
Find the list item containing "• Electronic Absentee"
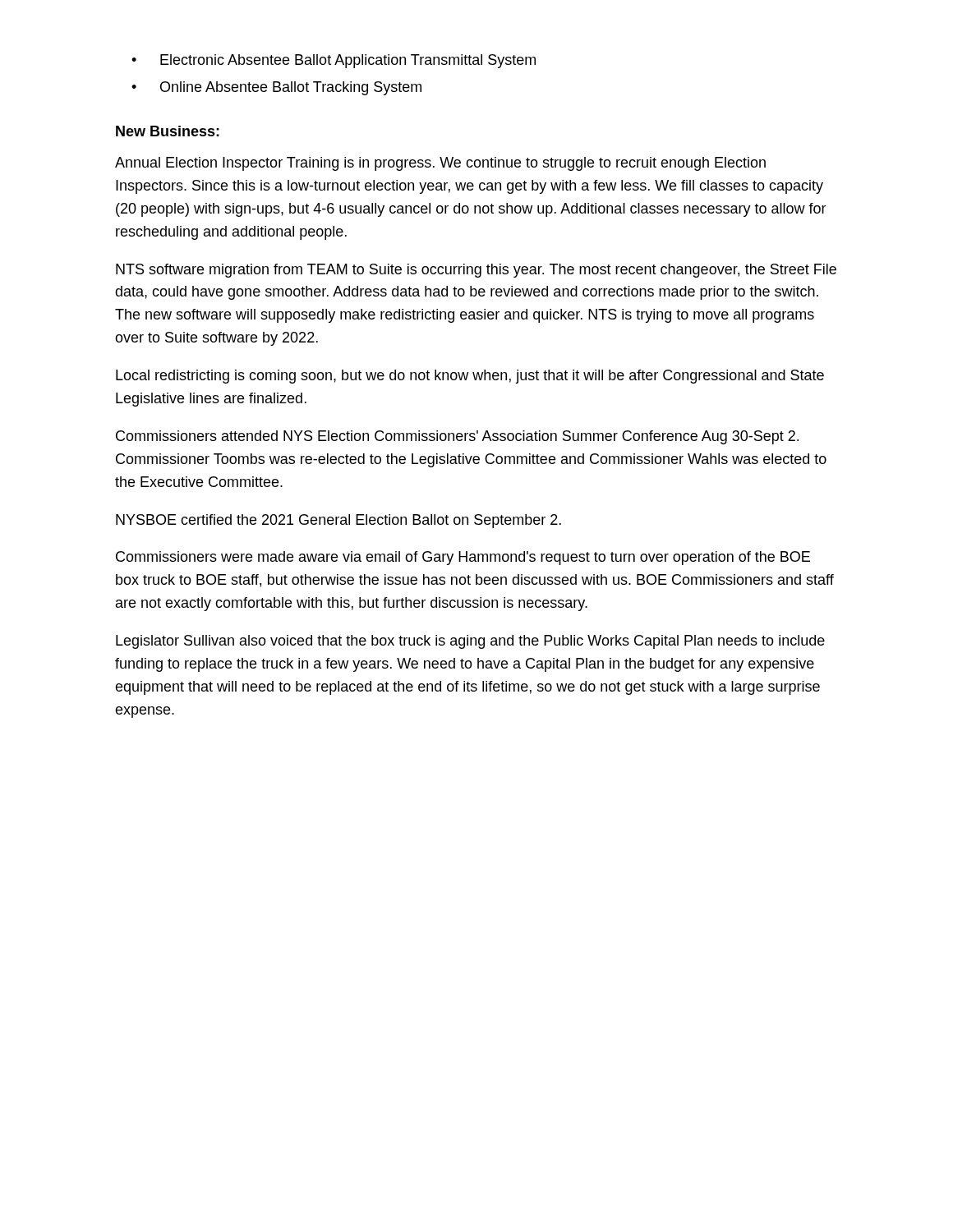pos(334,60)
